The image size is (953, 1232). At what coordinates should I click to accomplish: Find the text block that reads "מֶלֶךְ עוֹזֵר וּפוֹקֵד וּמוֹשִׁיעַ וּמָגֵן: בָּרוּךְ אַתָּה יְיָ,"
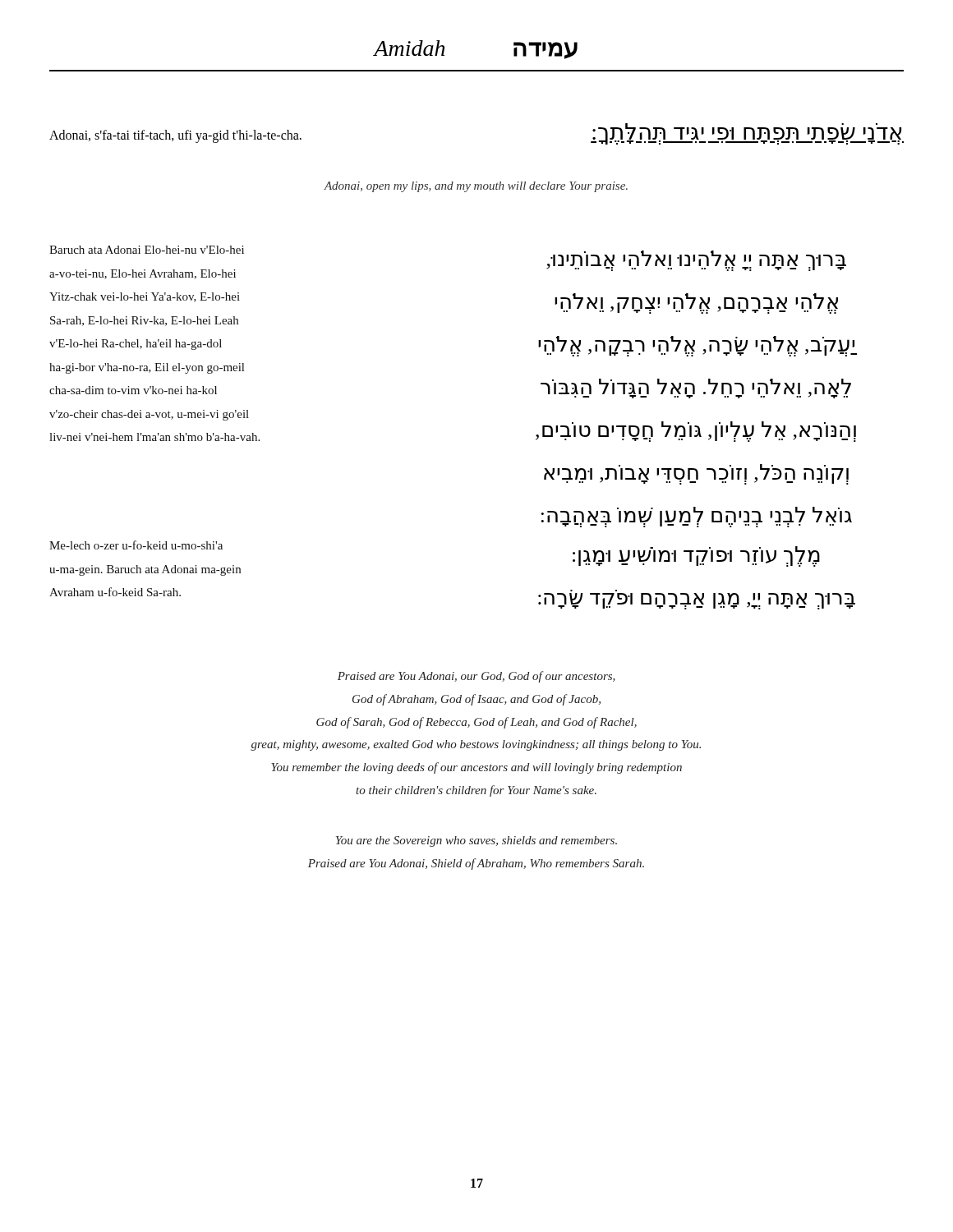(x=696, y=576)
